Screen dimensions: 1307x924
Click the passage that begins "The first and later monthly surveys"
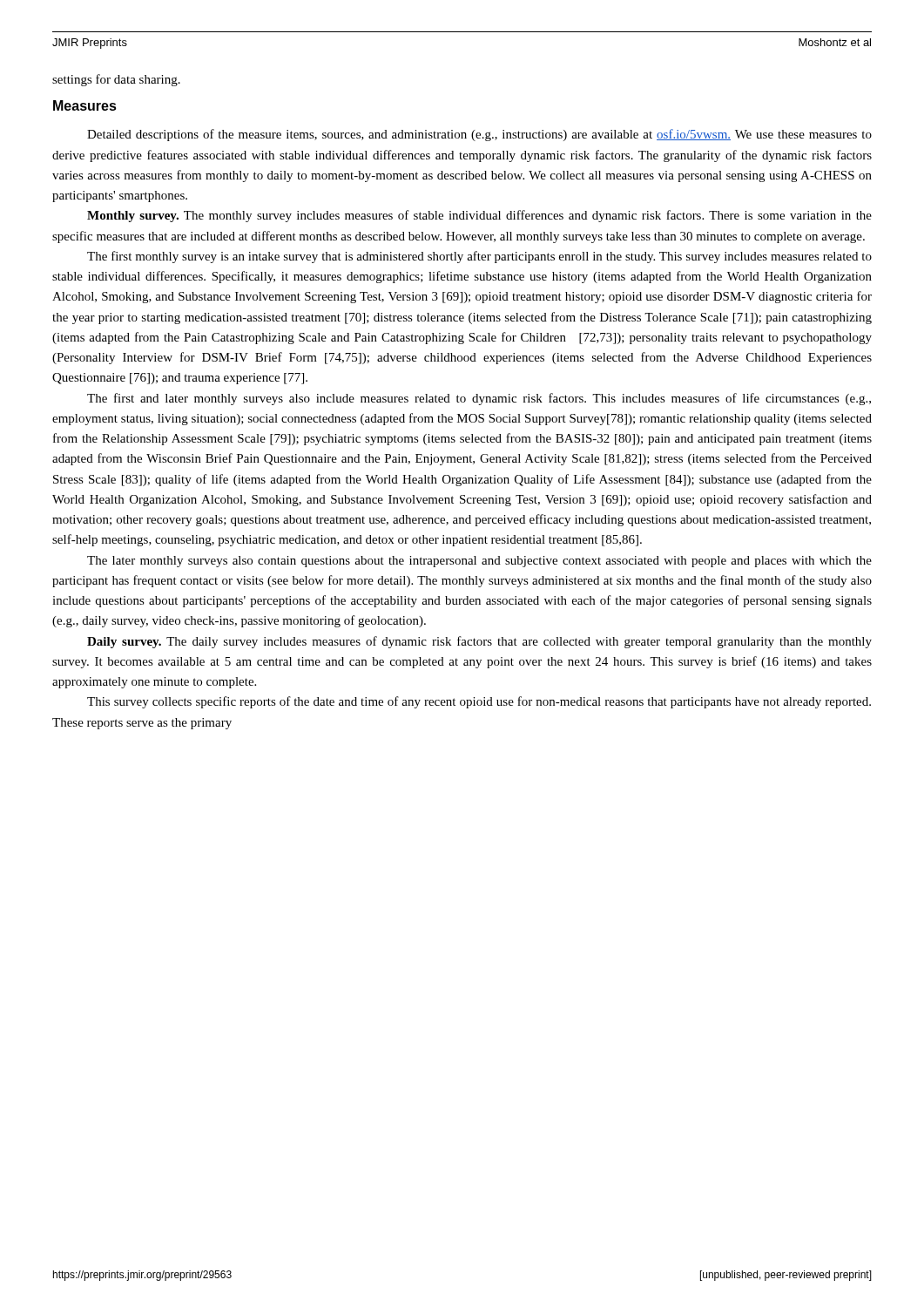462,469
